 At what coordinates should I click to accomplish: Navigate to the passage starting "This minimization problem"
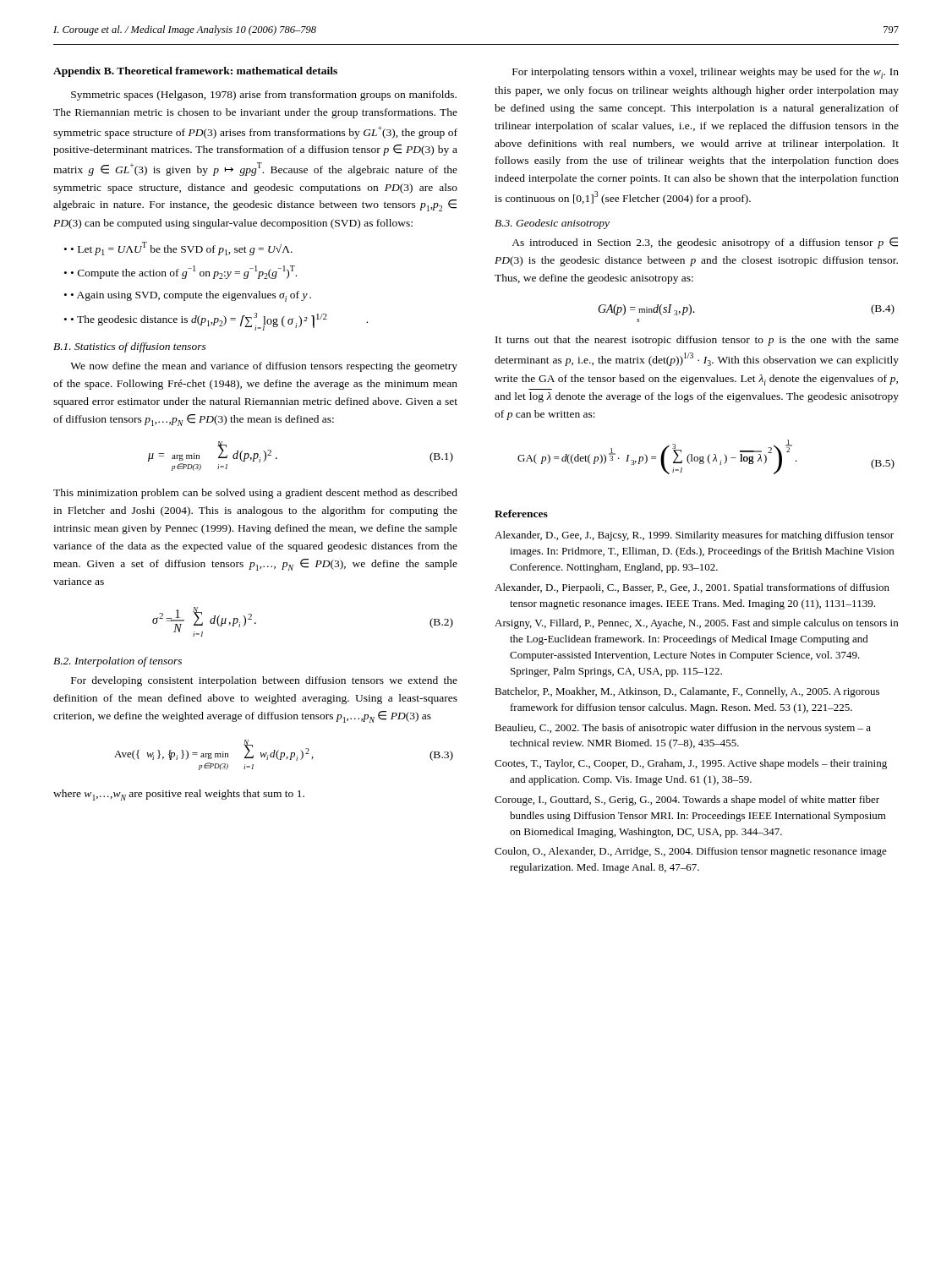click(x=255, y=538)
